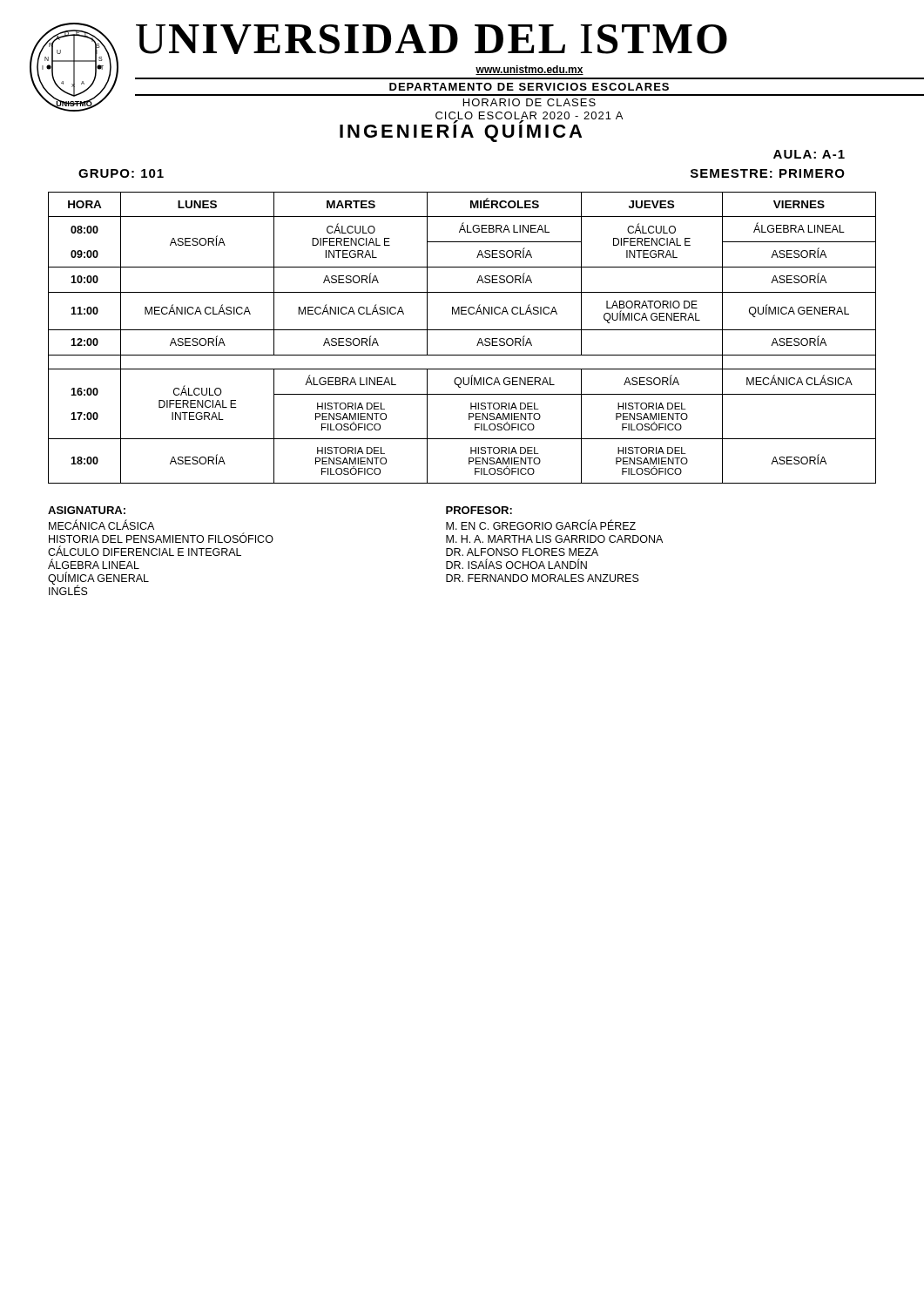Locate the text "GRUPO: 101"
The width and height of the screenshot is (924, 1307).
[122, 173]
